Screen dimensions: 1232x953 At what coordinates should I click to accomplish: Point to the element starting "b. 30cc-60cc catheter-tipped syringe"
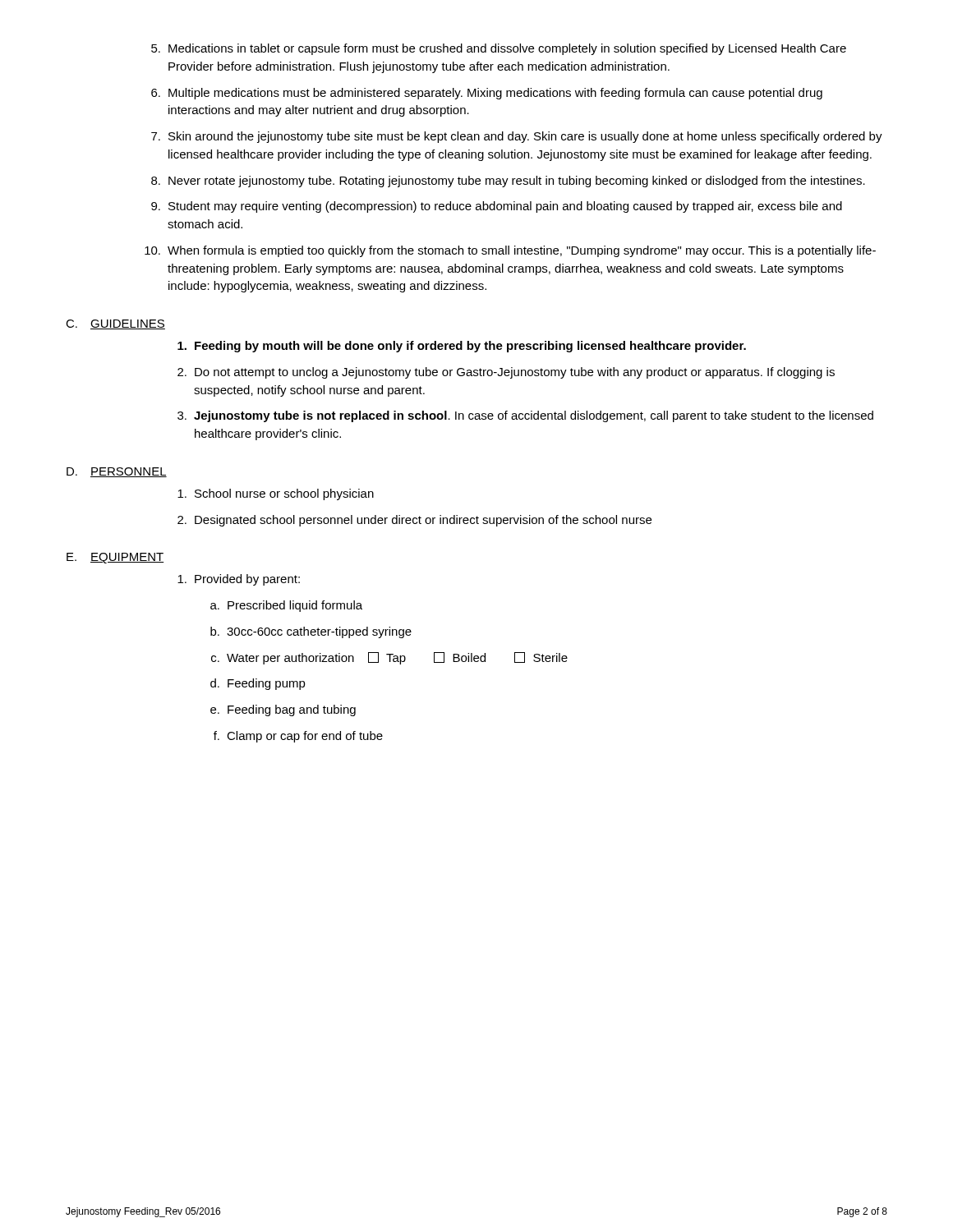coord(311,632)
